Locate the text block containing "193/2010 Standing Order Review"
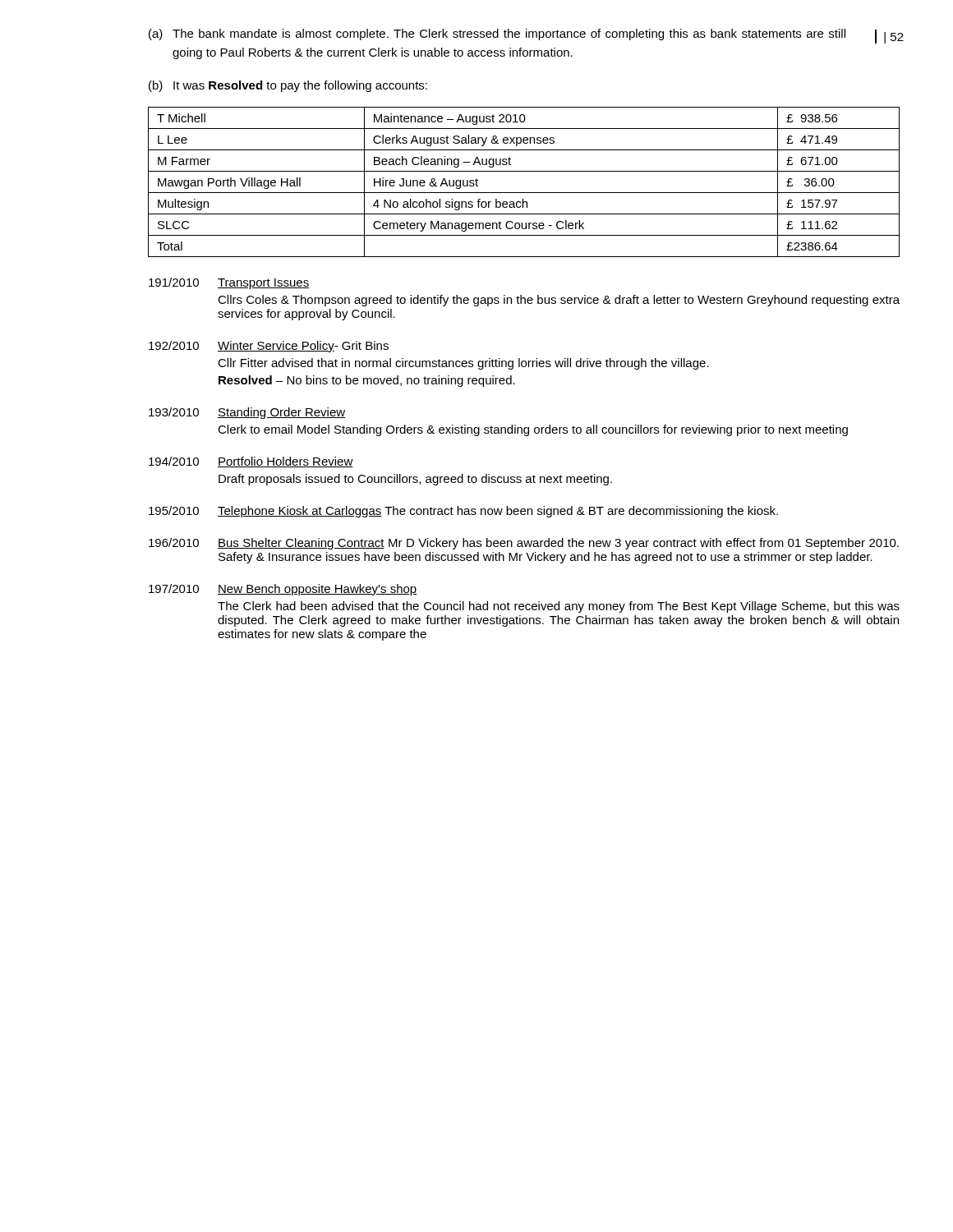 [x=524, y=422]
